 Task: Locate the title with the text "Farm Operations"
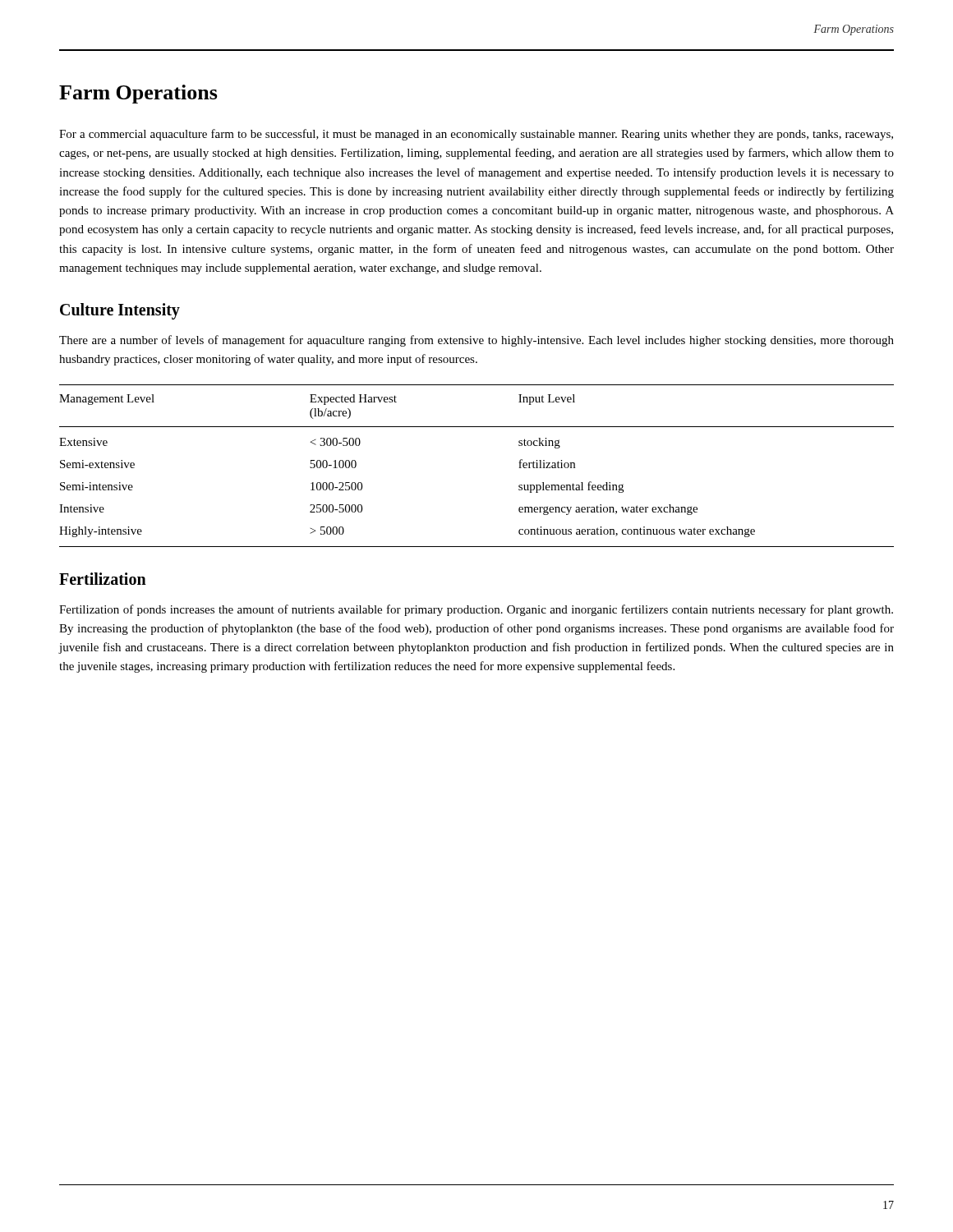click(138, 92)
